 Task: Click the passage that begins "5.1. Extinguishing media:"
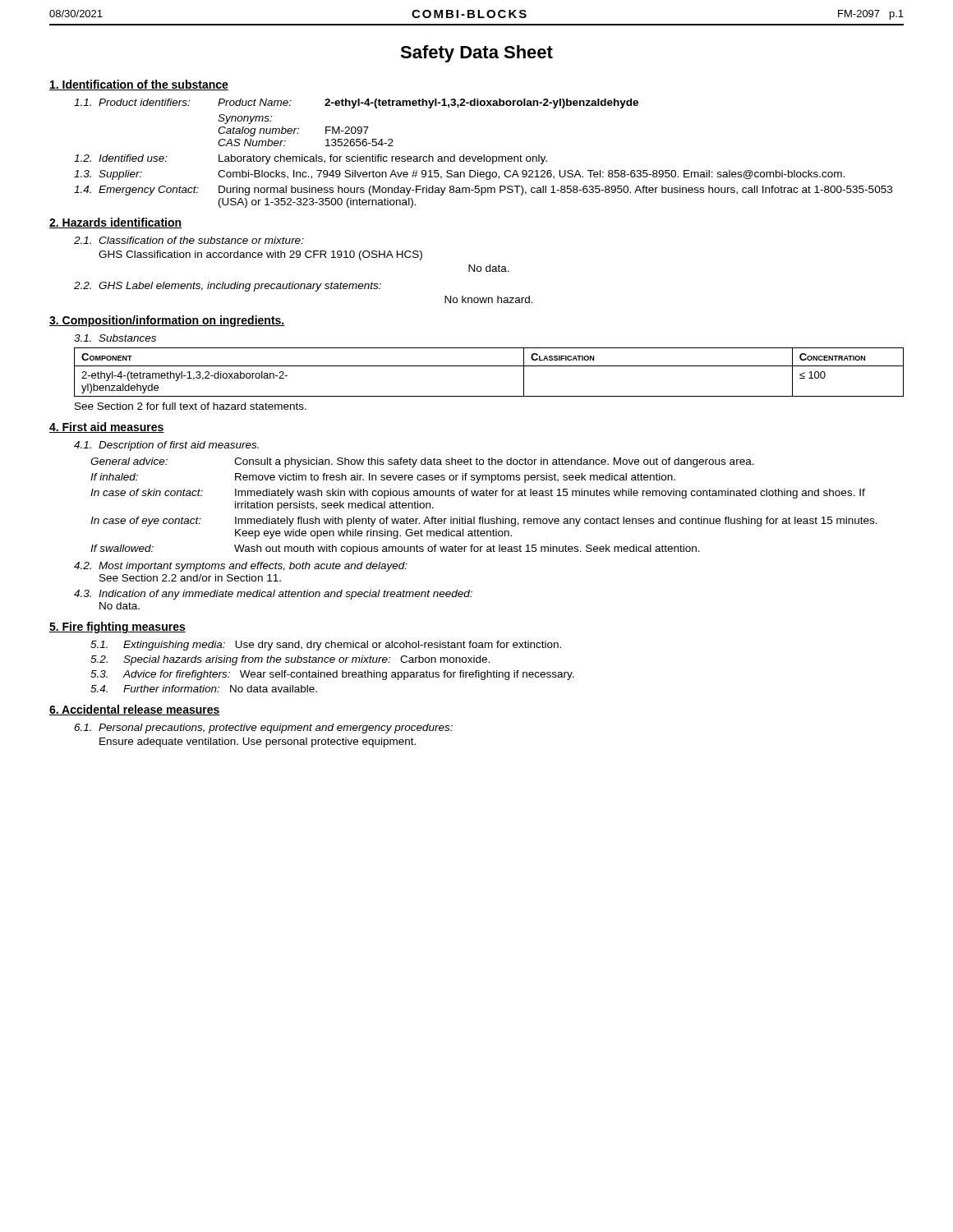326,644
